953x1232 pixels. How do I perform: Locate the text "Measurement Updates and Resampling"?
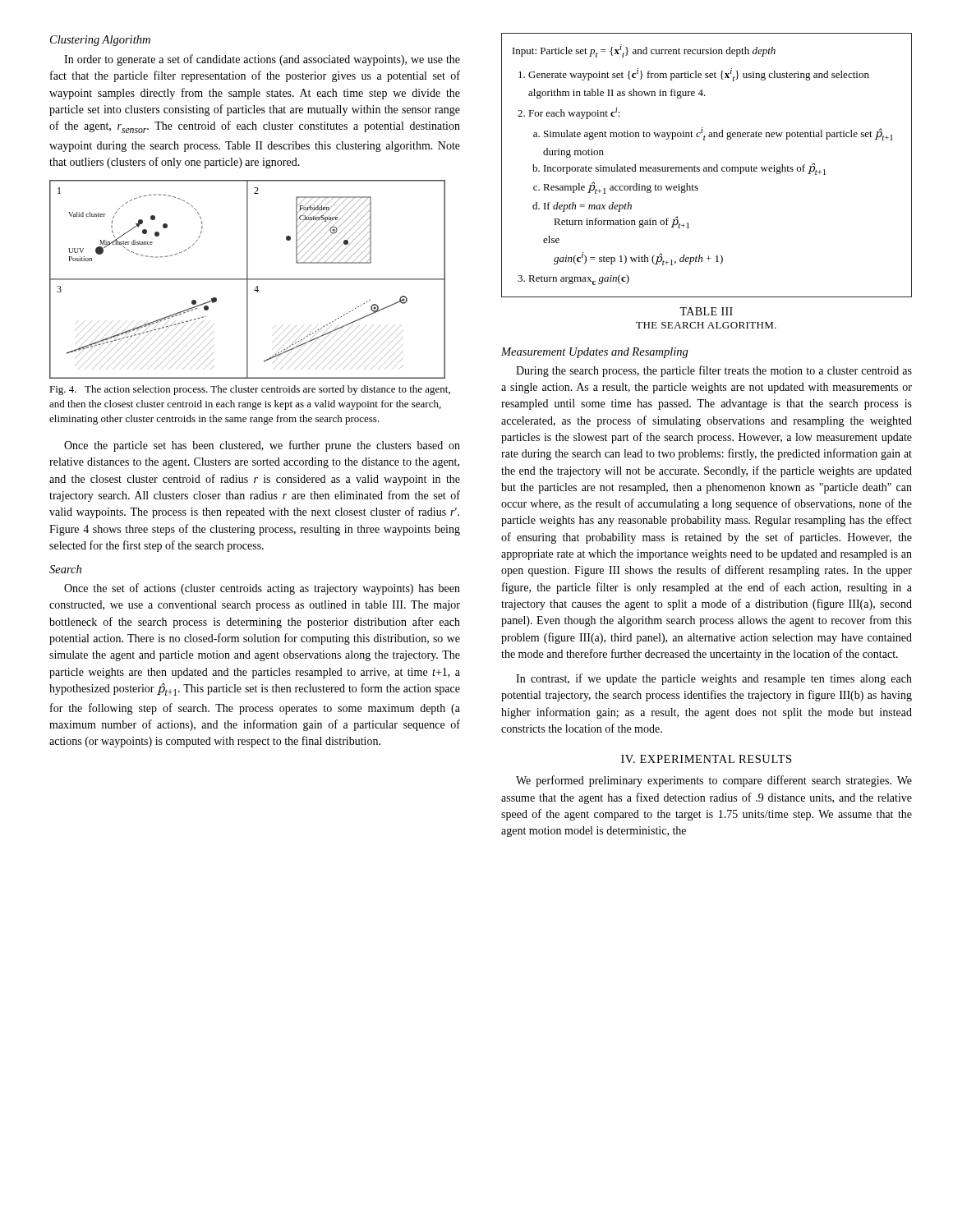point(595,351)
